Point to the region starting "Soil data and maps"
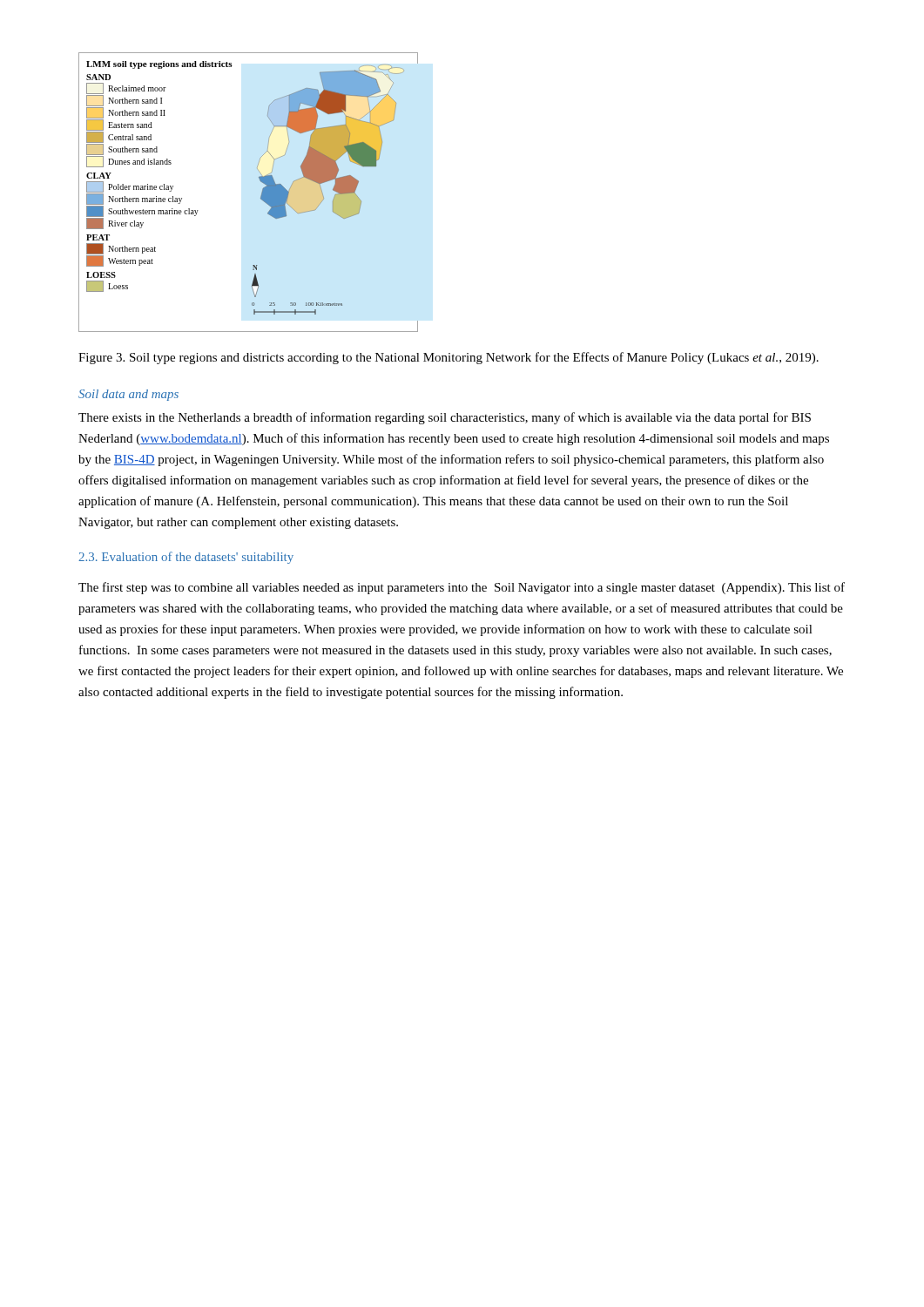924x1307 pixels. [x=129, y=394]
